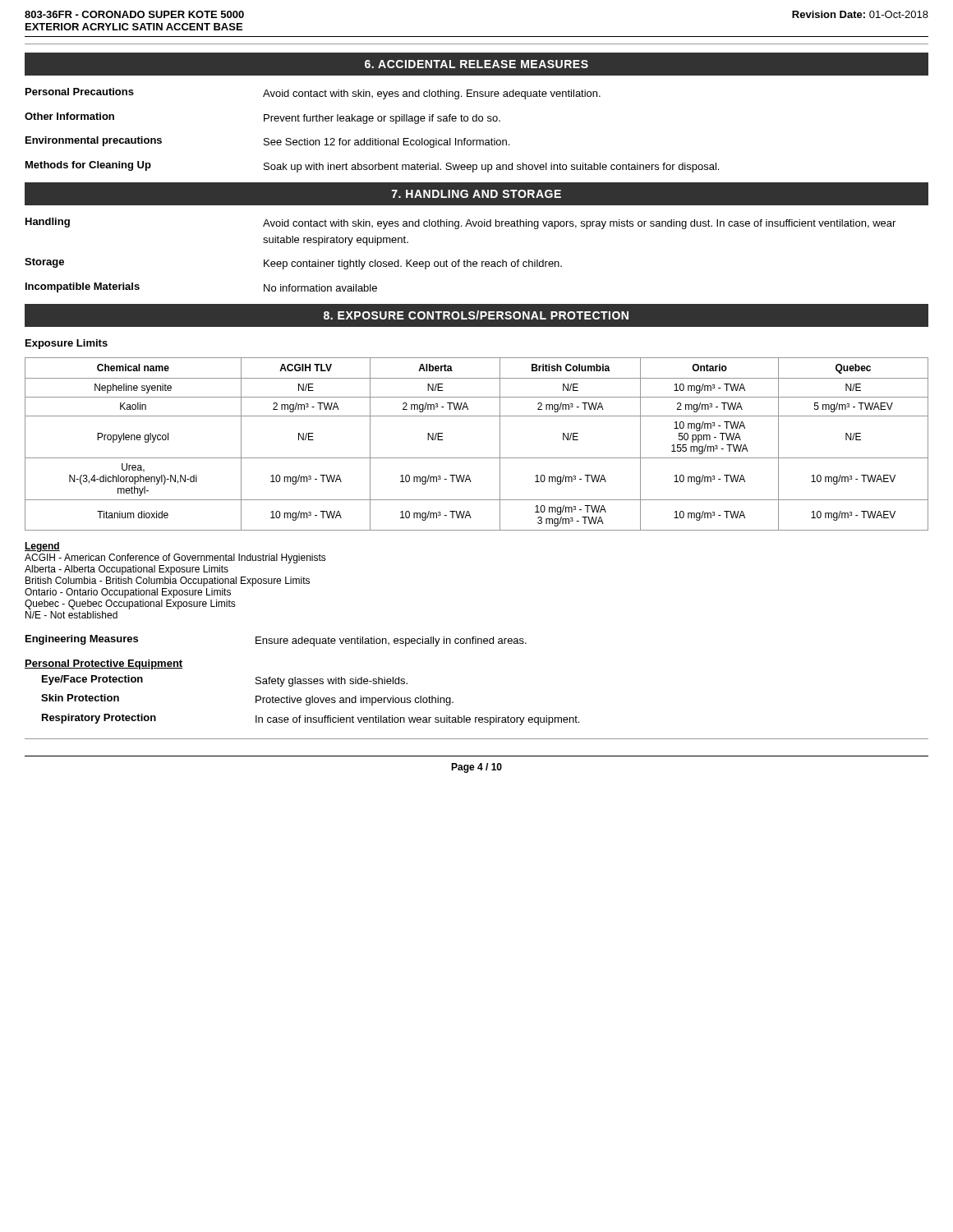Click on the section header that reads "7. HANDLING AND STORAGE"

(x=476, y=194)
